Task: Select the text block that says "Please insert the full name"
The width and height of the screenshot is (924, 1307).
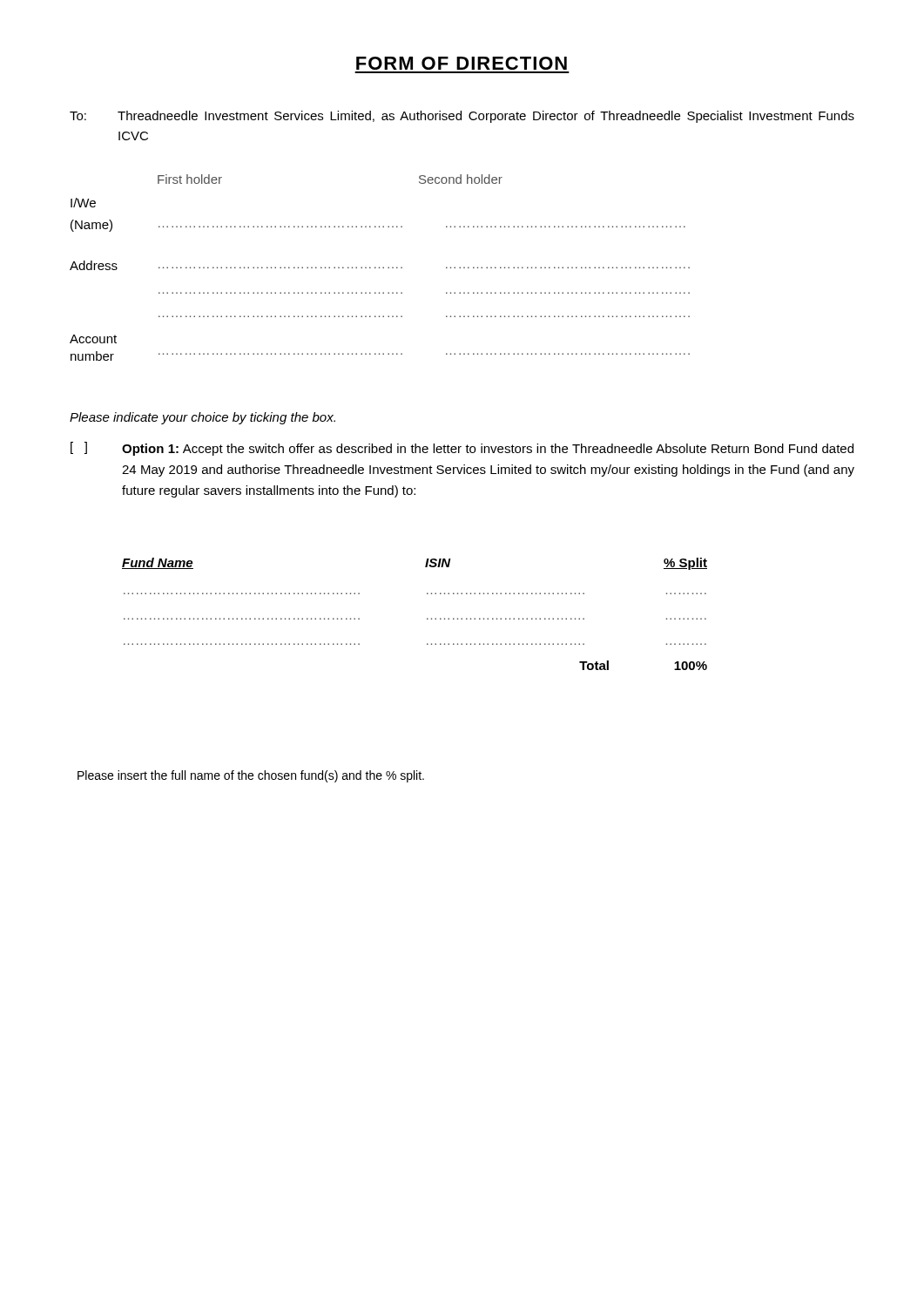Action: click(x=251, y=776)
